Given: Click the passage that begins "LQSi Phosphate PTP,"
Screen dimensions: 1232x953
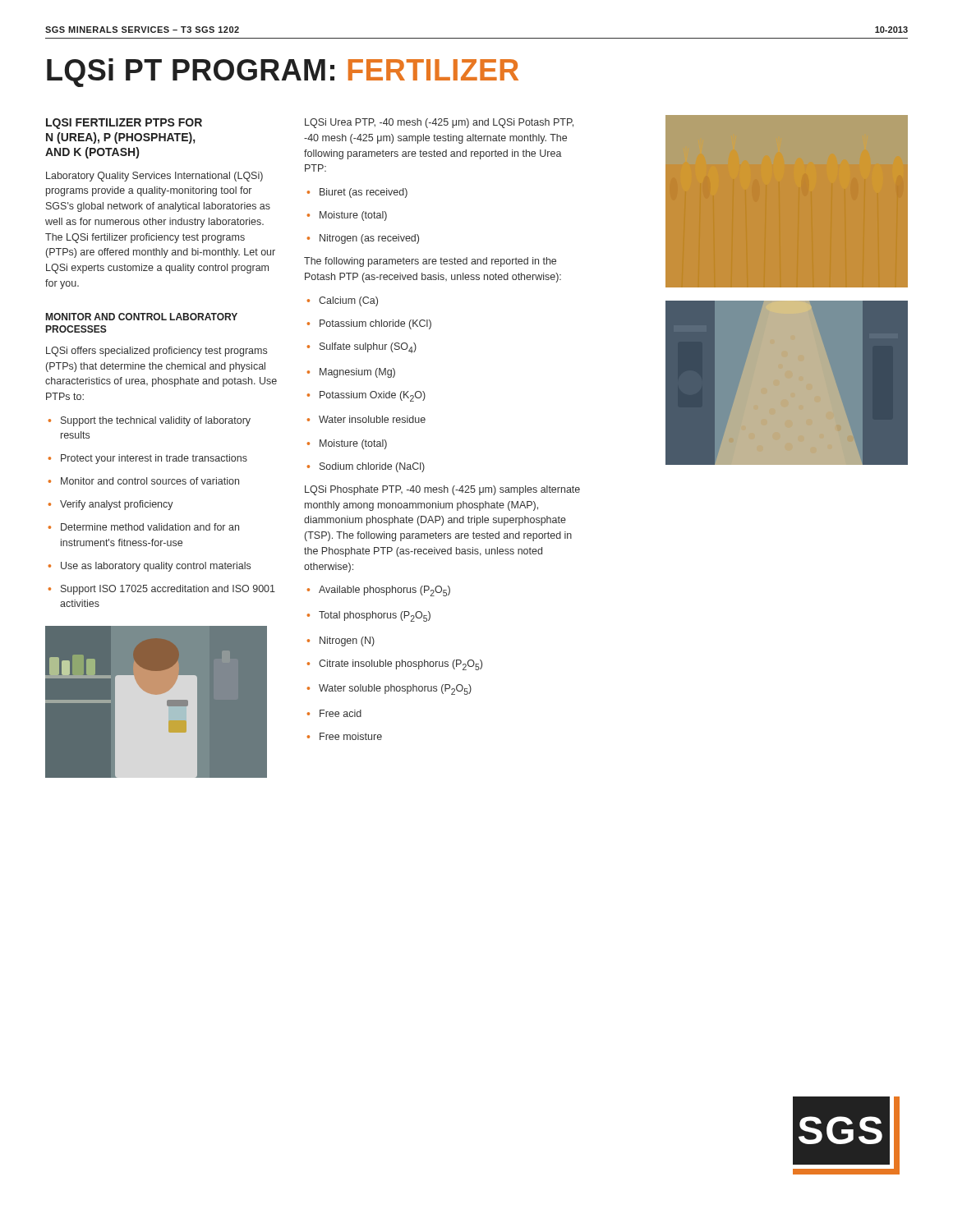Looking at the screenshot, I should click(x=444, y=528).
